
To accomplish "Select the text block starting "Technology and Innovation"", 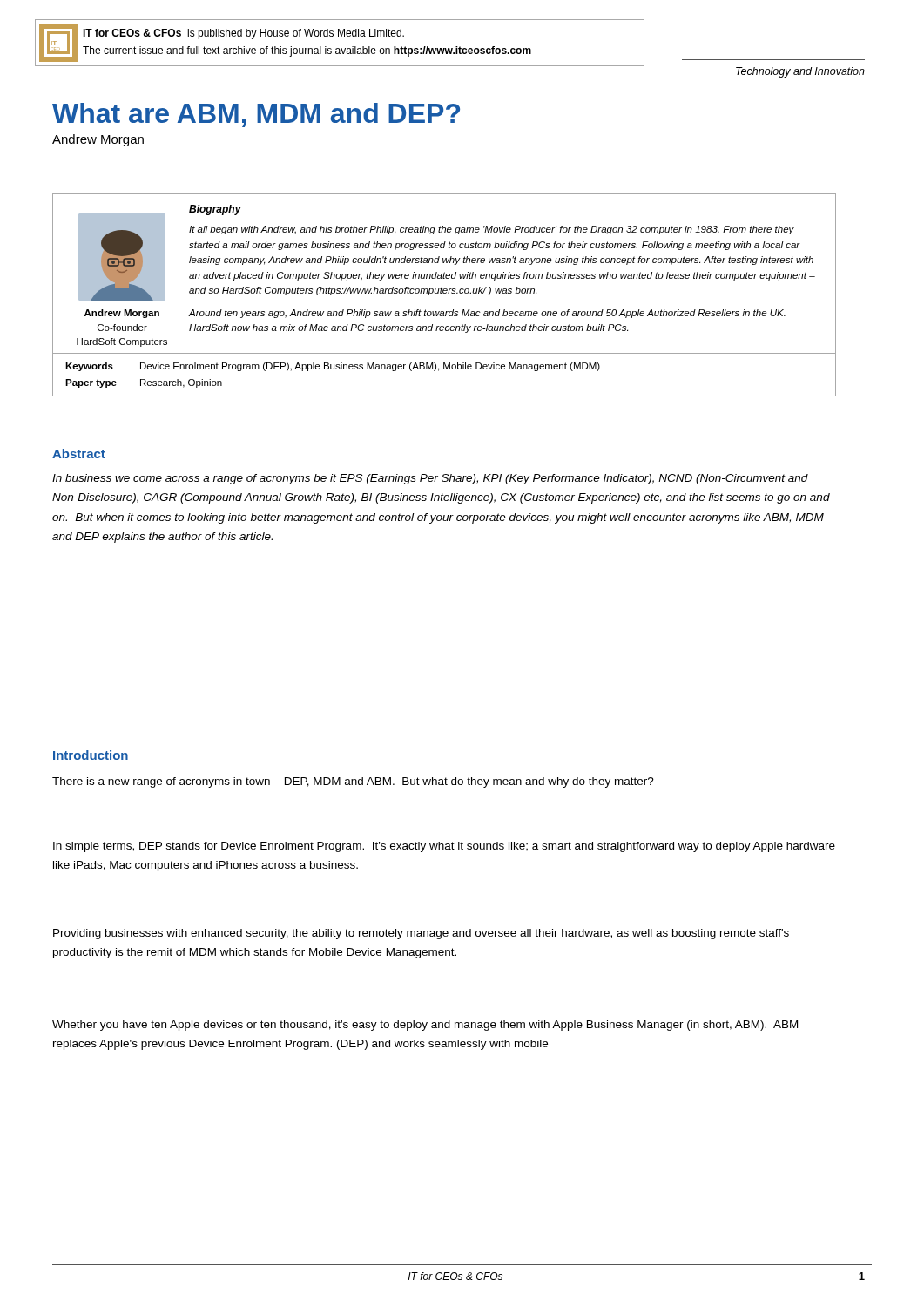I will click(800, 71).
